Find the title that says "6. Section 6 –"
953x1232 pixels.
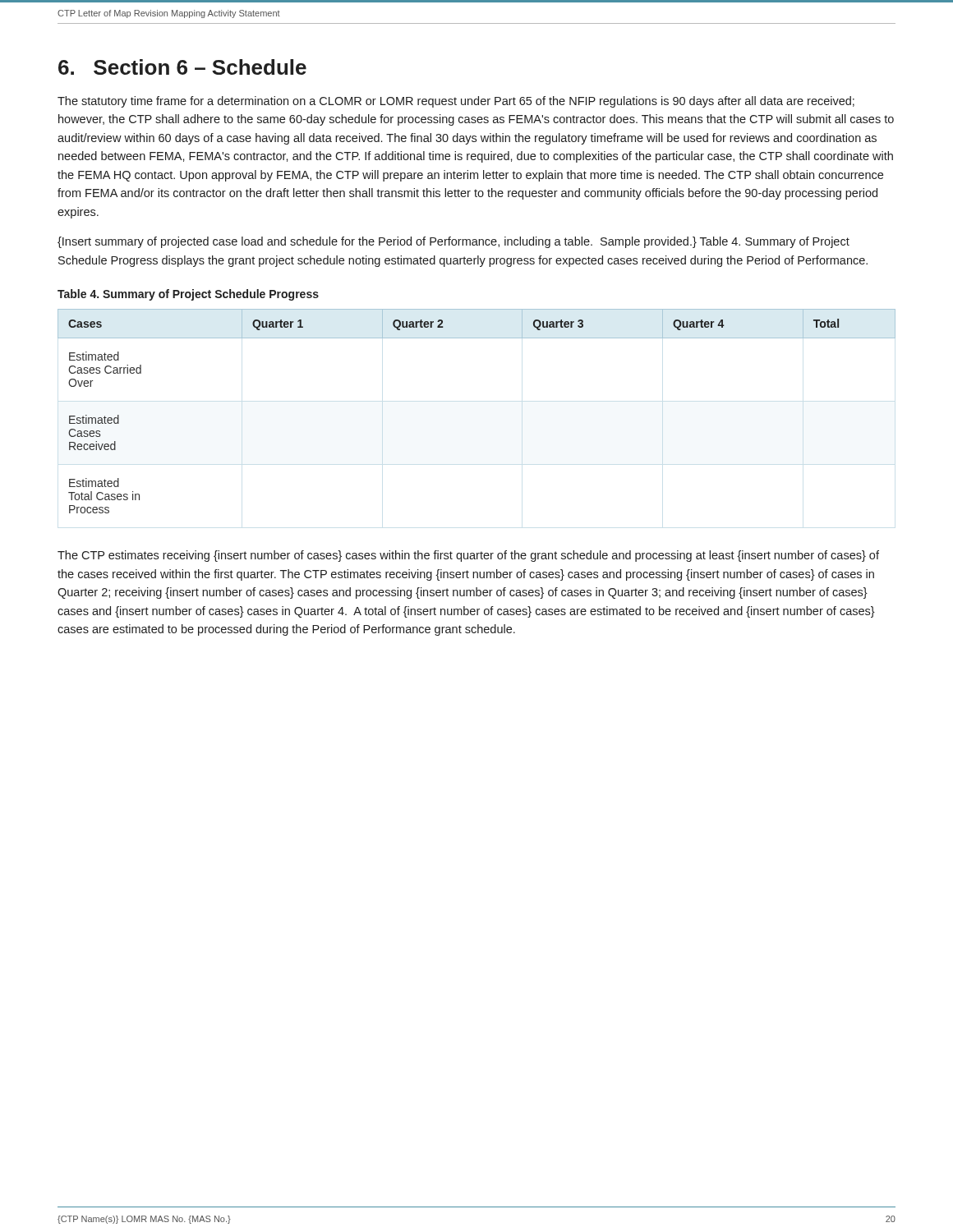tap(182, 67)
